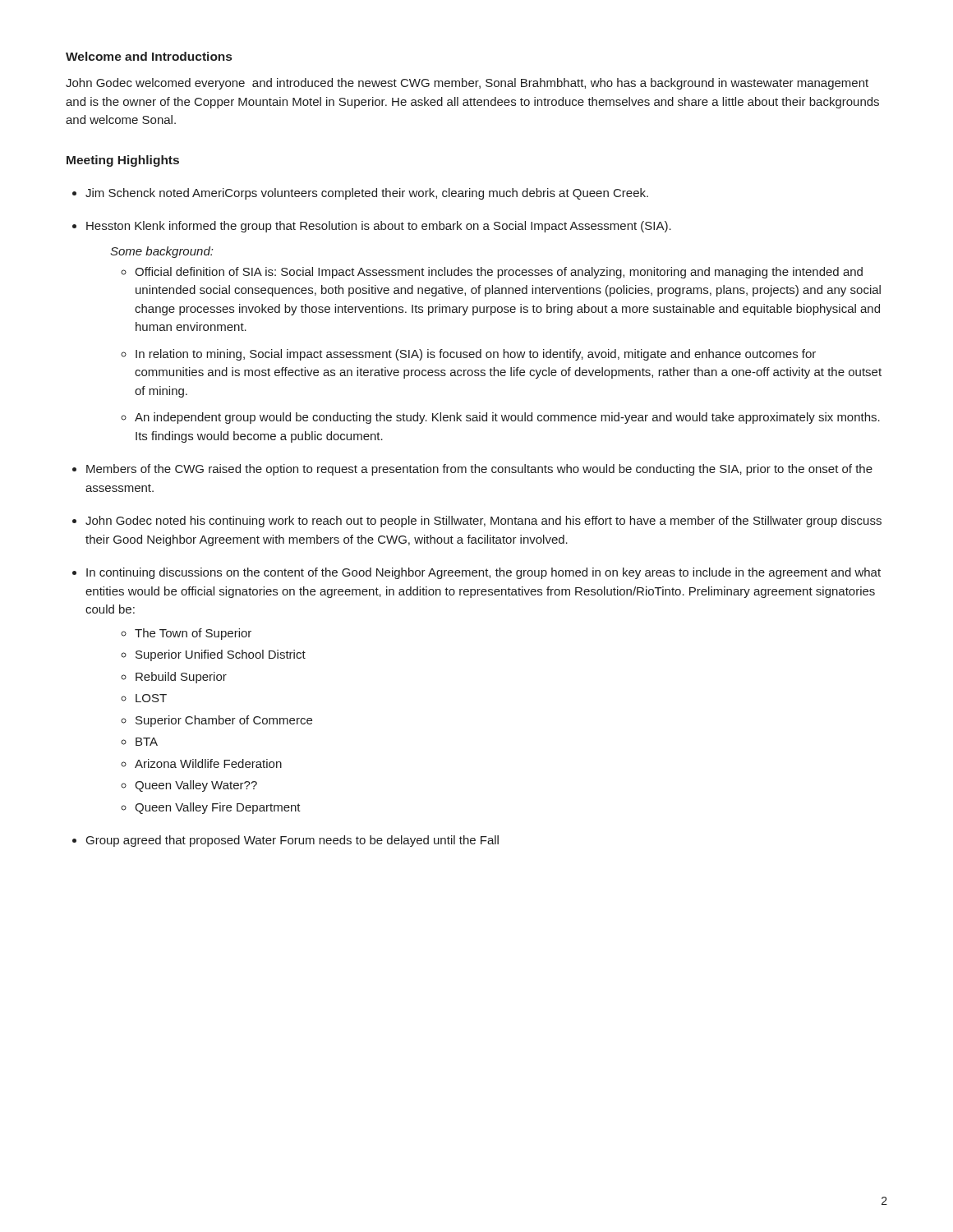Locate the region starting "Welcome and Introductions"
953x1232 pixels.
tap(149, 56)
